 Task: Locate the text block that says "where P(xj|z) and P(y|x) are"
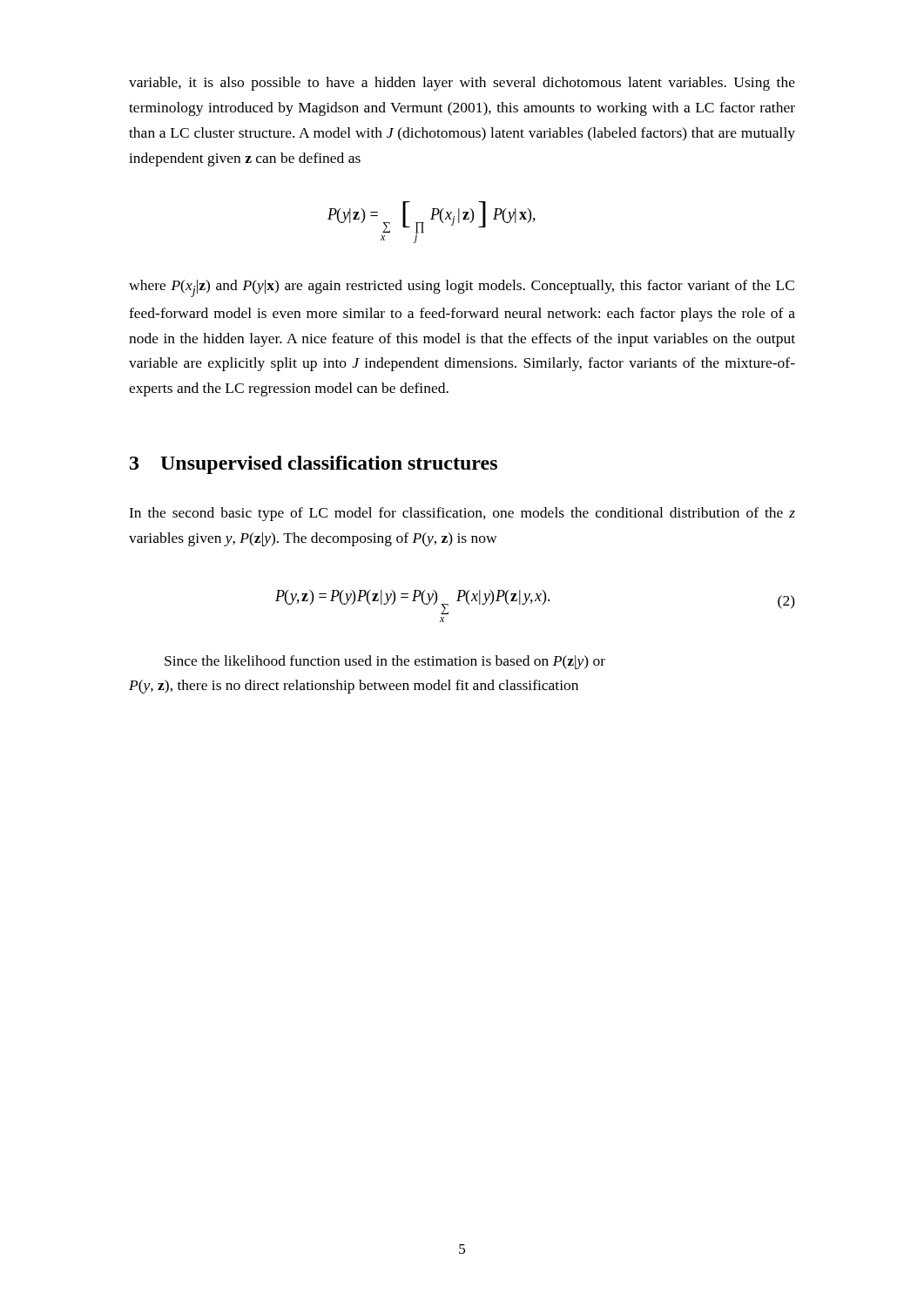pos(462,337)
